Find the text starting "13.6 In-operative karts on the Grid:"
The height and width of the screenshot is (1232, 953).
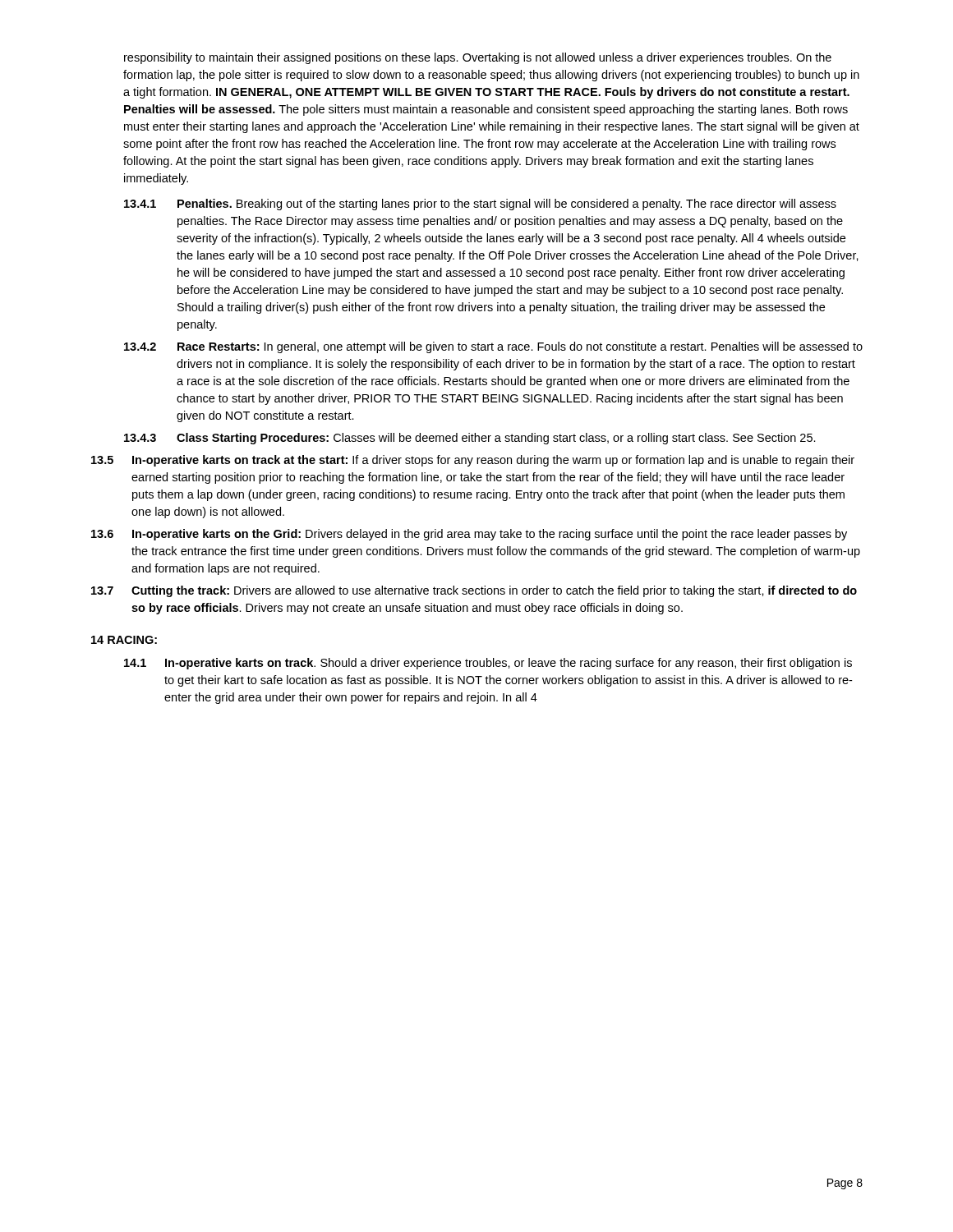coord(476,552)
